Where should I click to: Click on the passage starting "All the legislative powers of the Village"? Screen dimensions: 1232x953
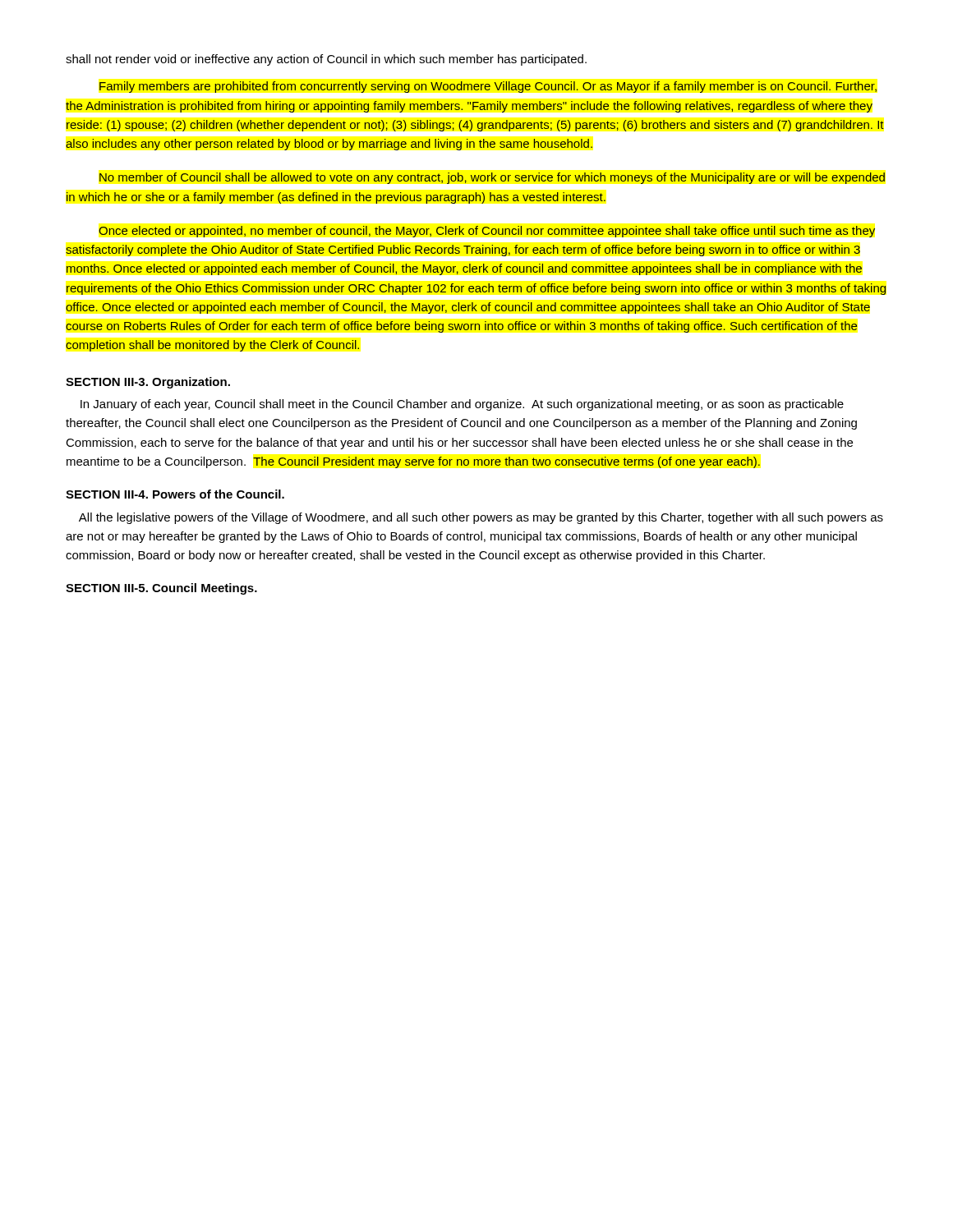474,536
